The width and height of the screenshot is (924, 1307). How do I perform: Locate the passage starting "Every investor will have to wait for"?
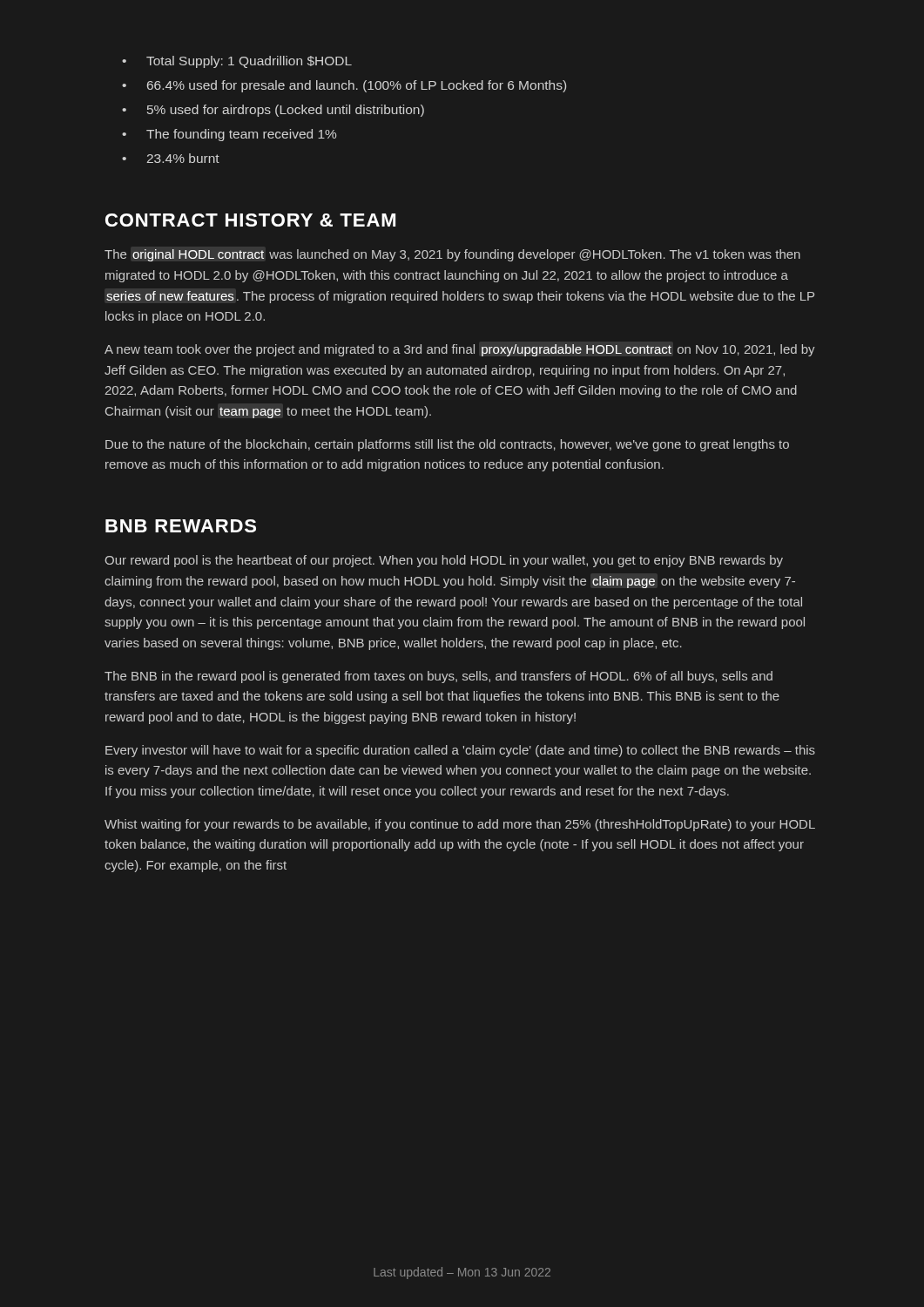click(x=460, y=770)
